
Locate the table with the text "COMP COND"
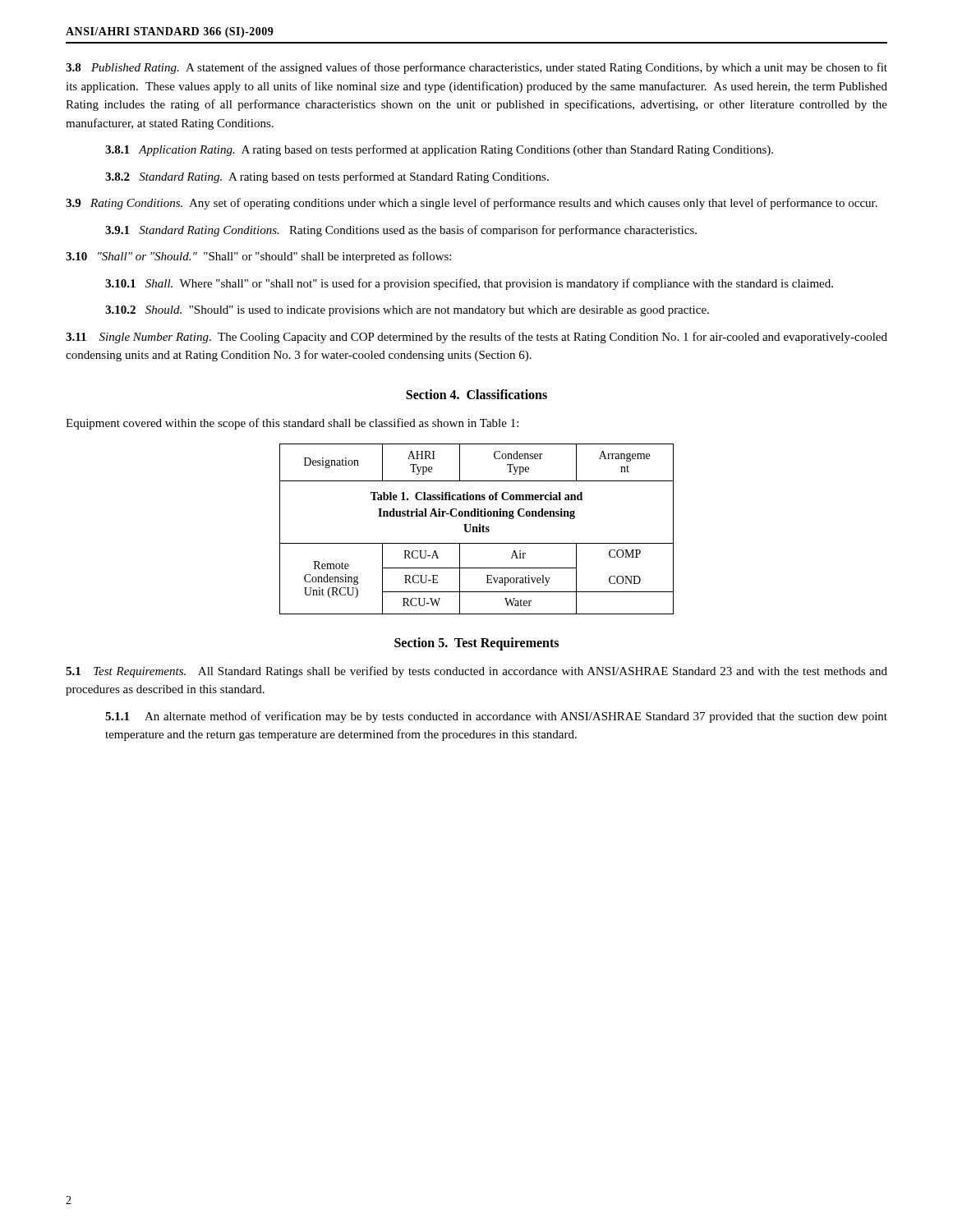coord(476,528)
